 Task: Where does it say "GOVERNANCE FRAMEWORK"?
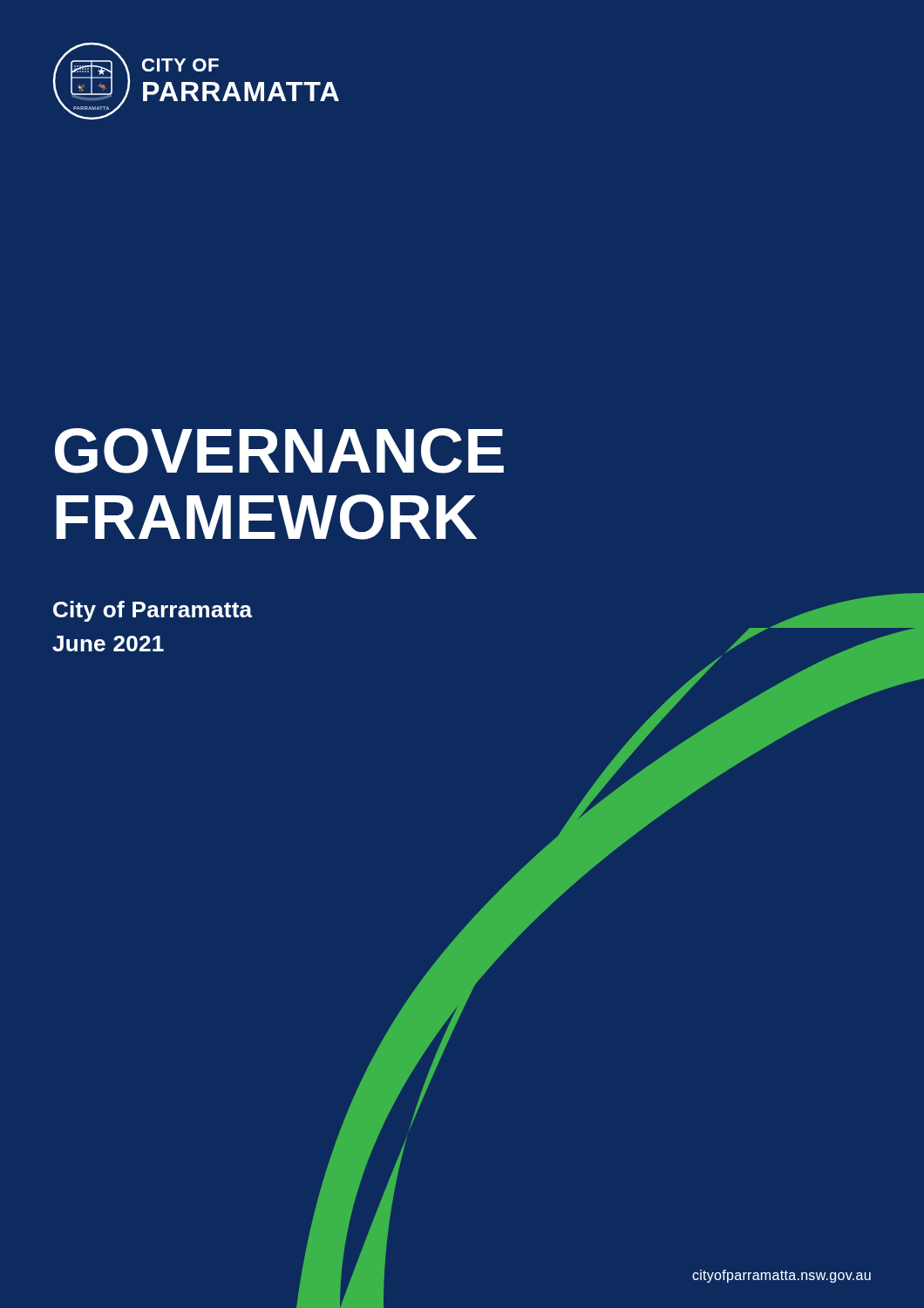pyautogui.click(x=462, y=484)
